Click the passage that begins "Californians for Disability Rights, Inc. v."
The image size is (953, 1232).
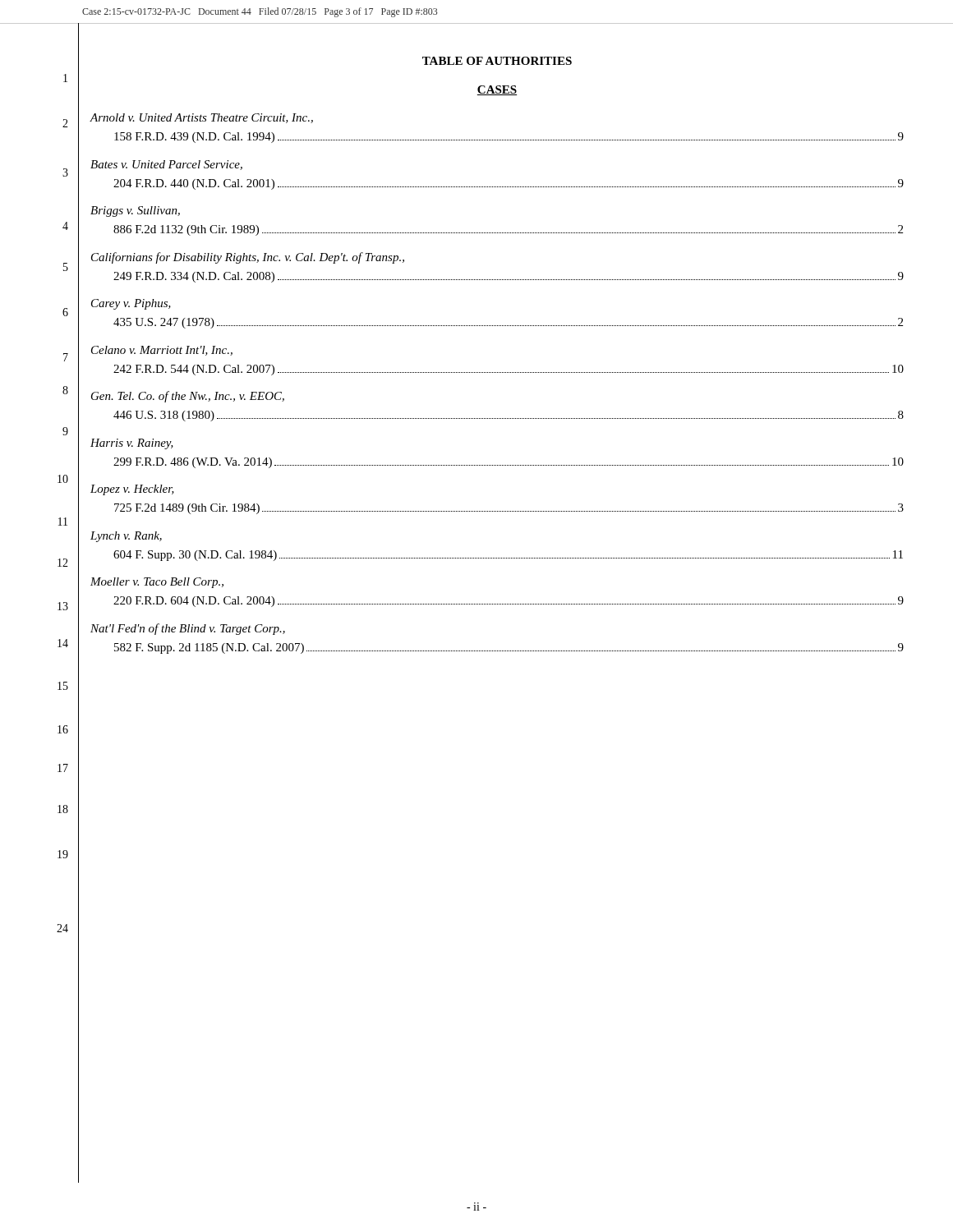point(248,258)
